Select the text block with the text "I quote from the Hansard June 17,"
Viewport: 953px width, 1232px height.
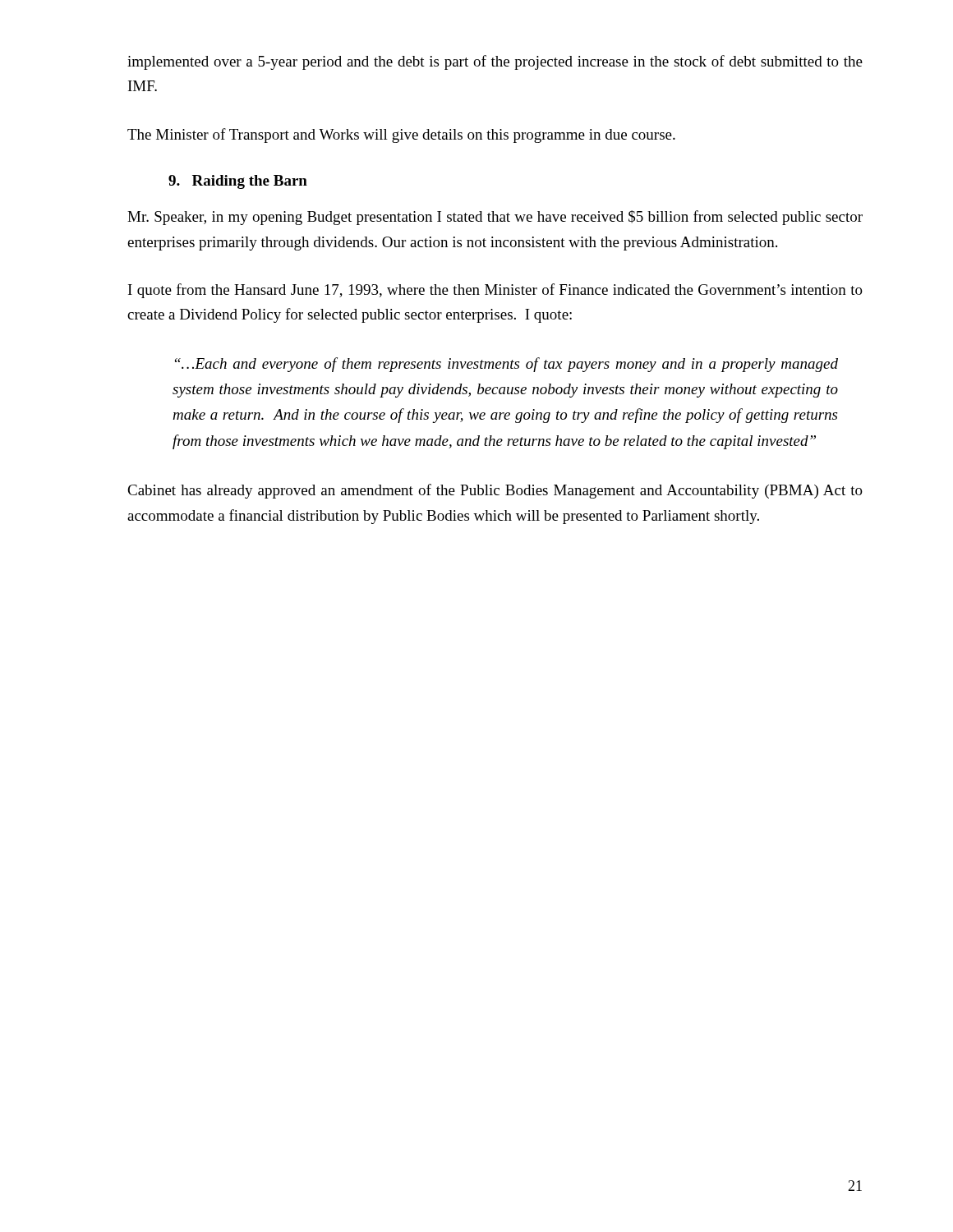pyautogui.click(x=495, y=302)
